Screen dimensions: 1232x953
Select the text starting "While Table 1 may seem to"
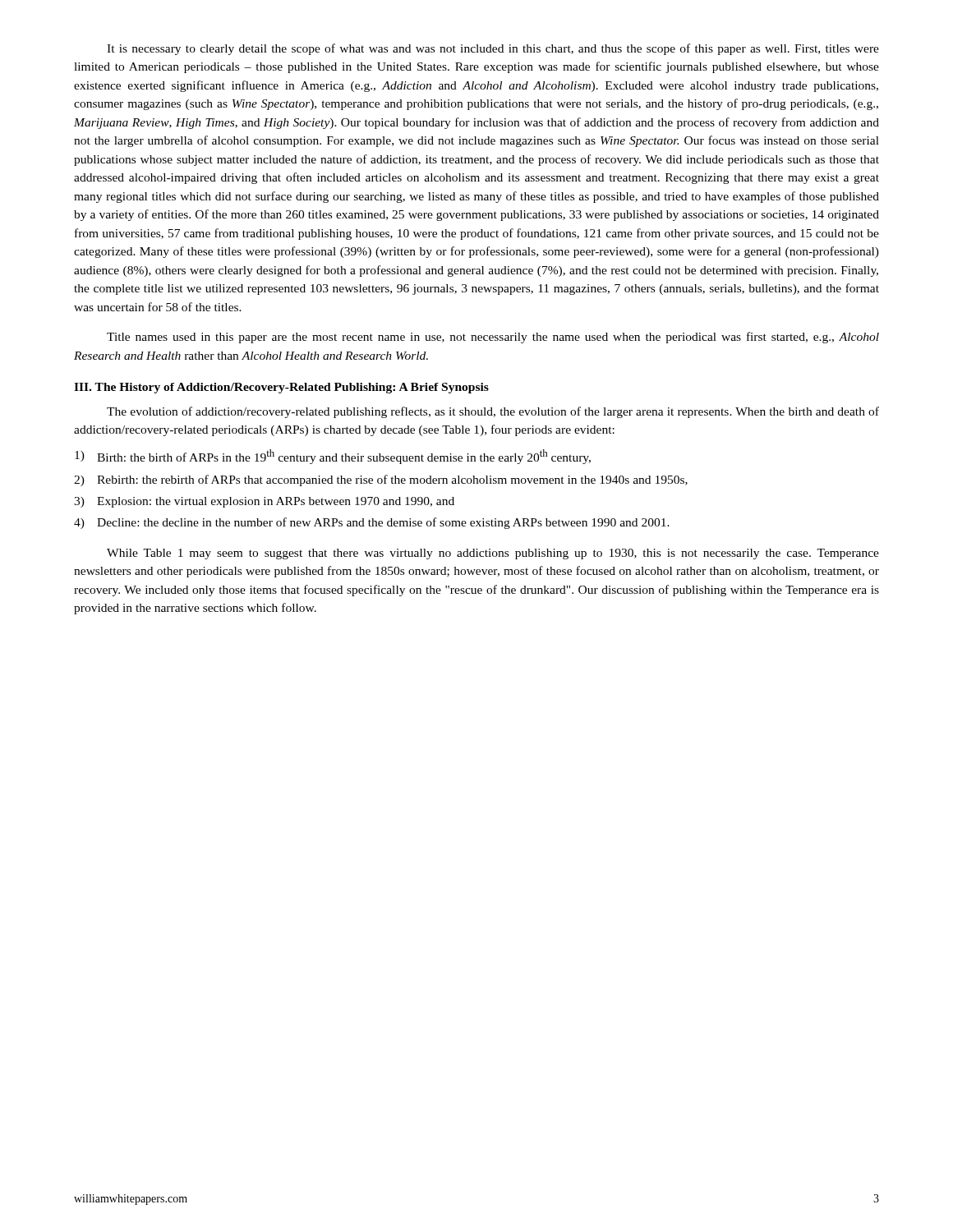coord(476,581)
